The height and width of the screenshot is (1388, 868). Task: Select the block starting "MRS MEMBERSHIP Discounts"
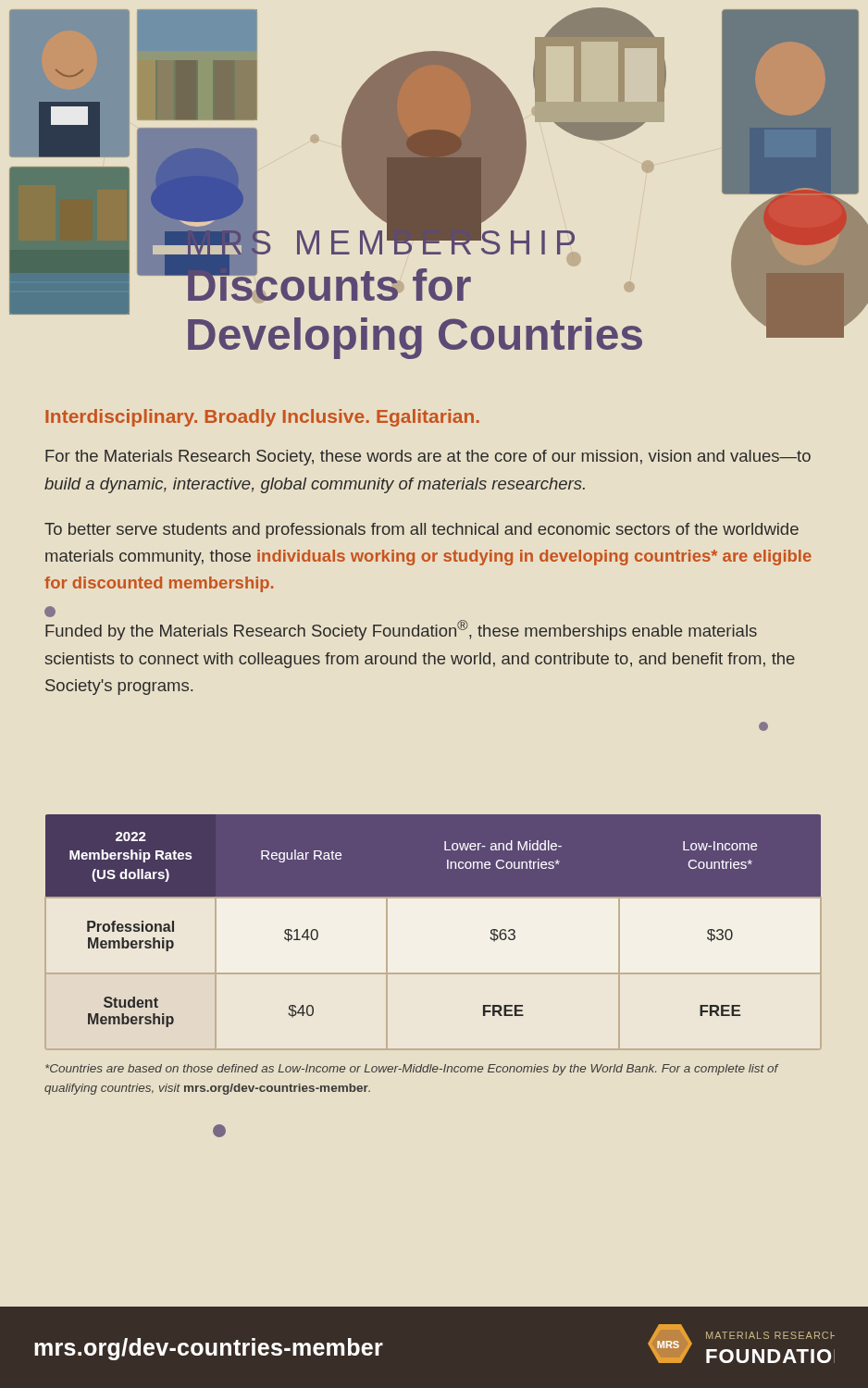(x=415, y=292)
